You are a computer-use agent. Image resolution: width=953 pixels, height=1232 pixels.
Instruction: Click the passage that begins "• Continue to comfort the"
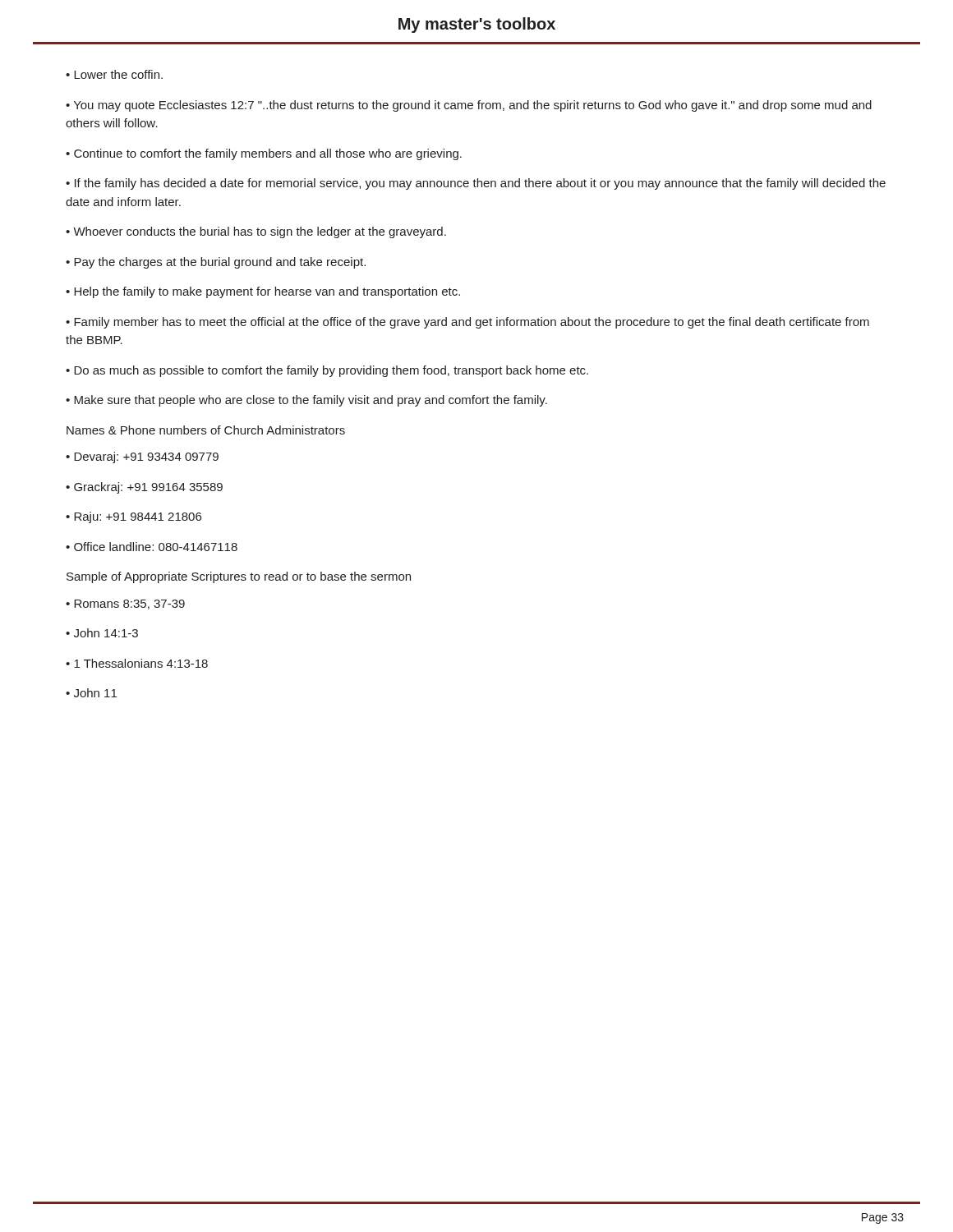pos(264,153)
